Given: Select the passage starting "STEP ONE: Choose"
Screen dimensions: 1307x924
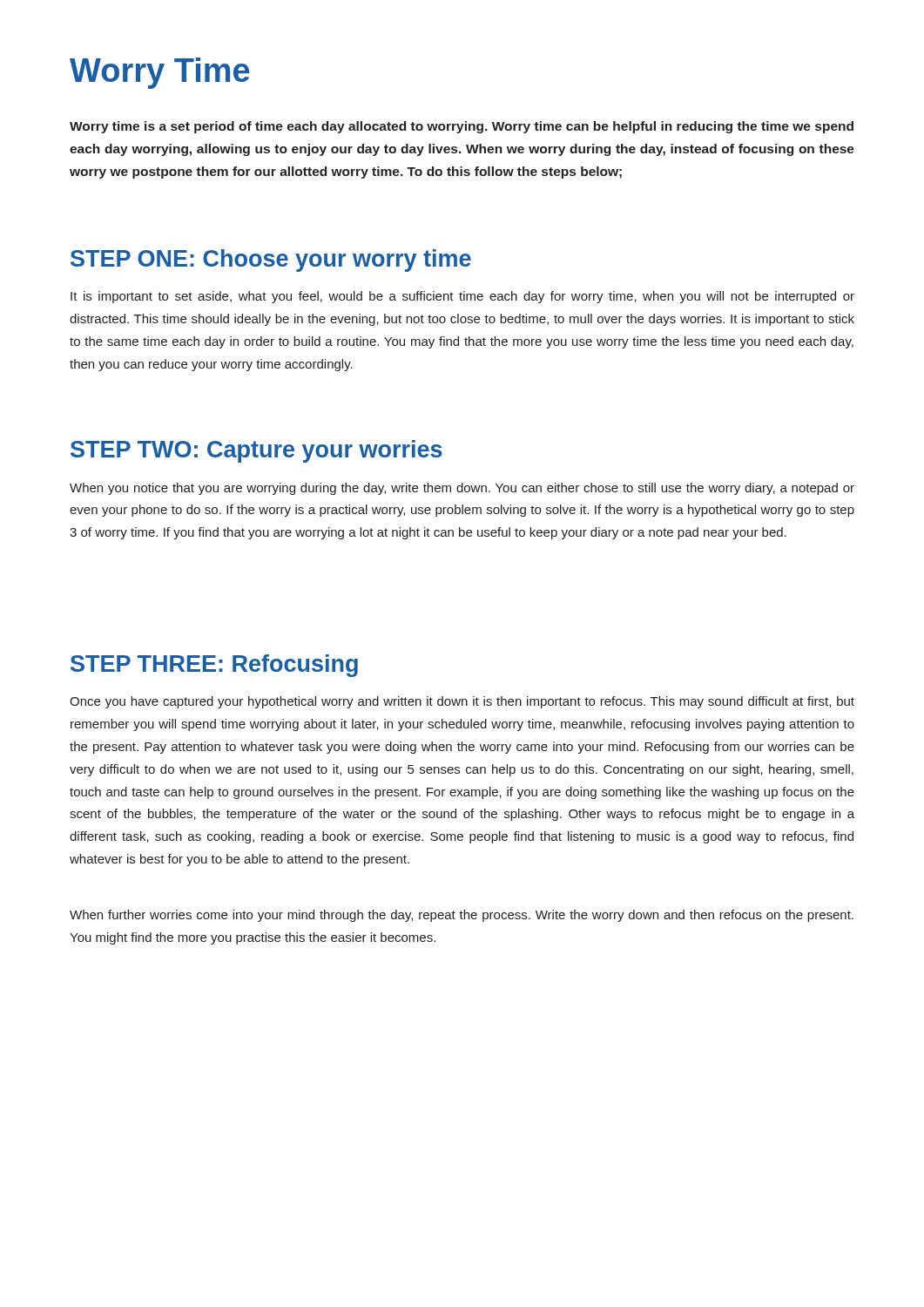Looking at the screenshot, I should [462, 259].
